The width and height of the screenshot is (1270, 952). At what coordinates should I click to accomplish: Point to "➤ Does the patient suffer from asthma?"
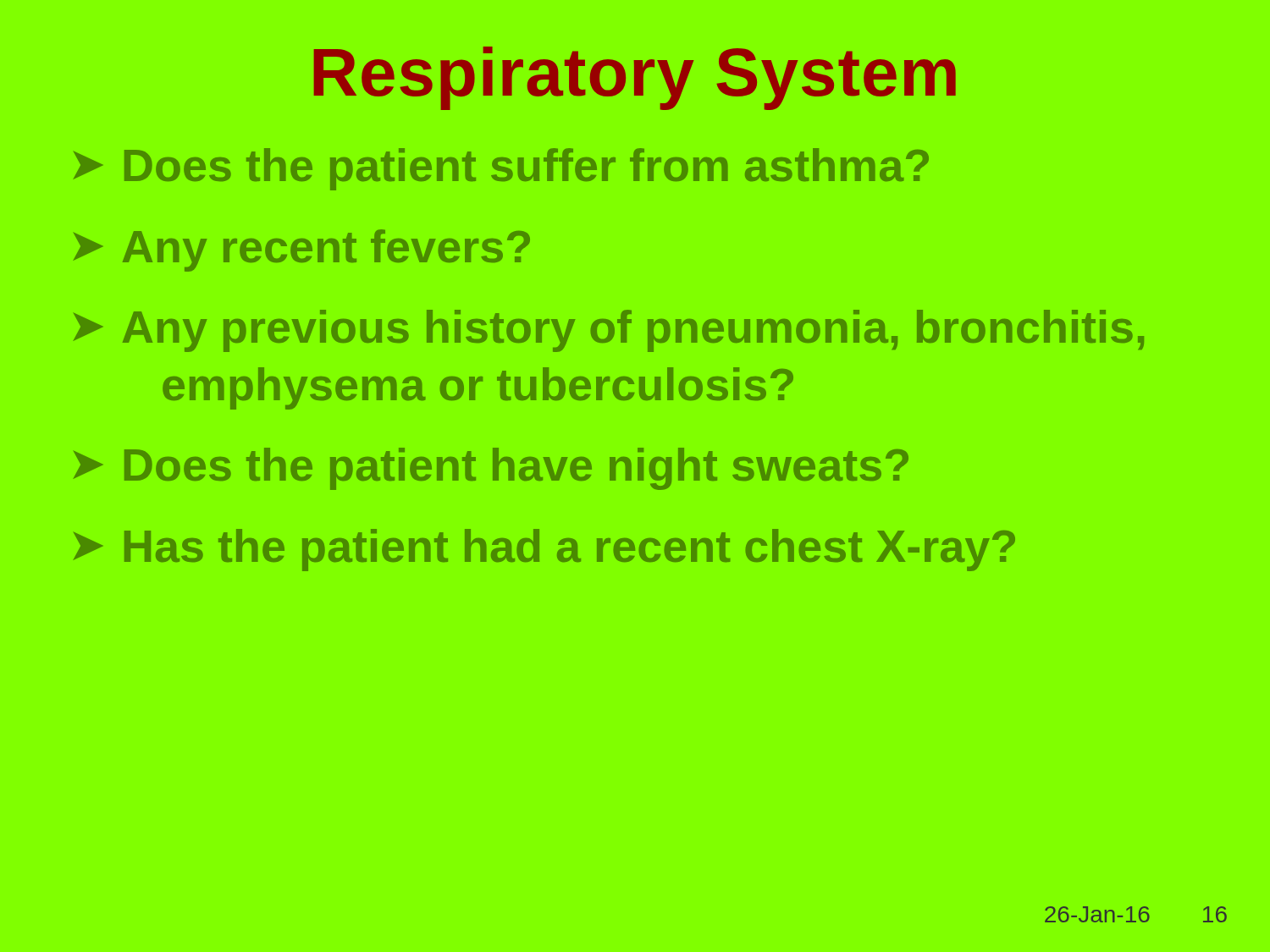(x=500, y=166)
